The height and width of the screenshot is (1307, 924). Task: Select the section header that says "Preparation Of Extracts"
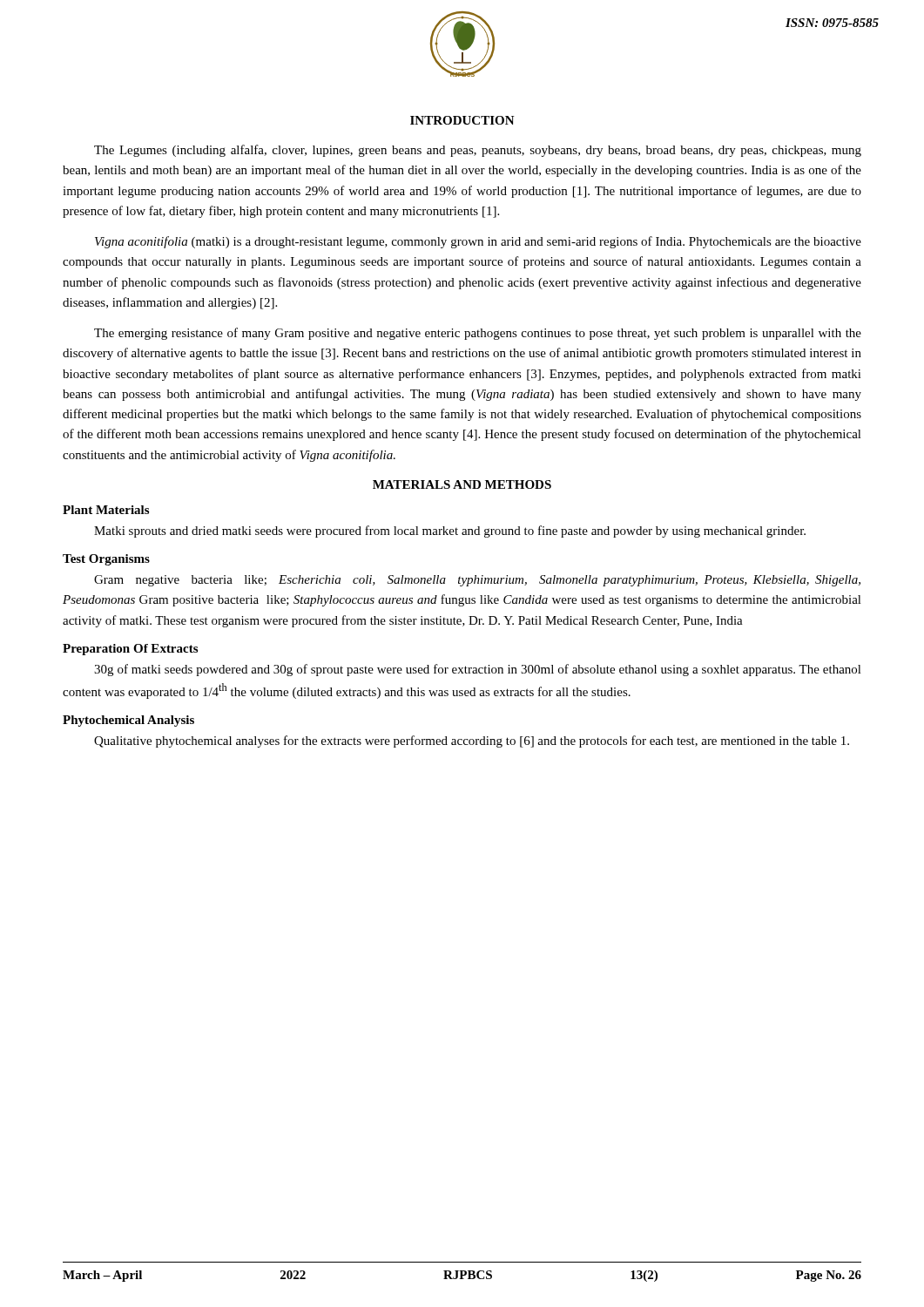coord(130,648)
